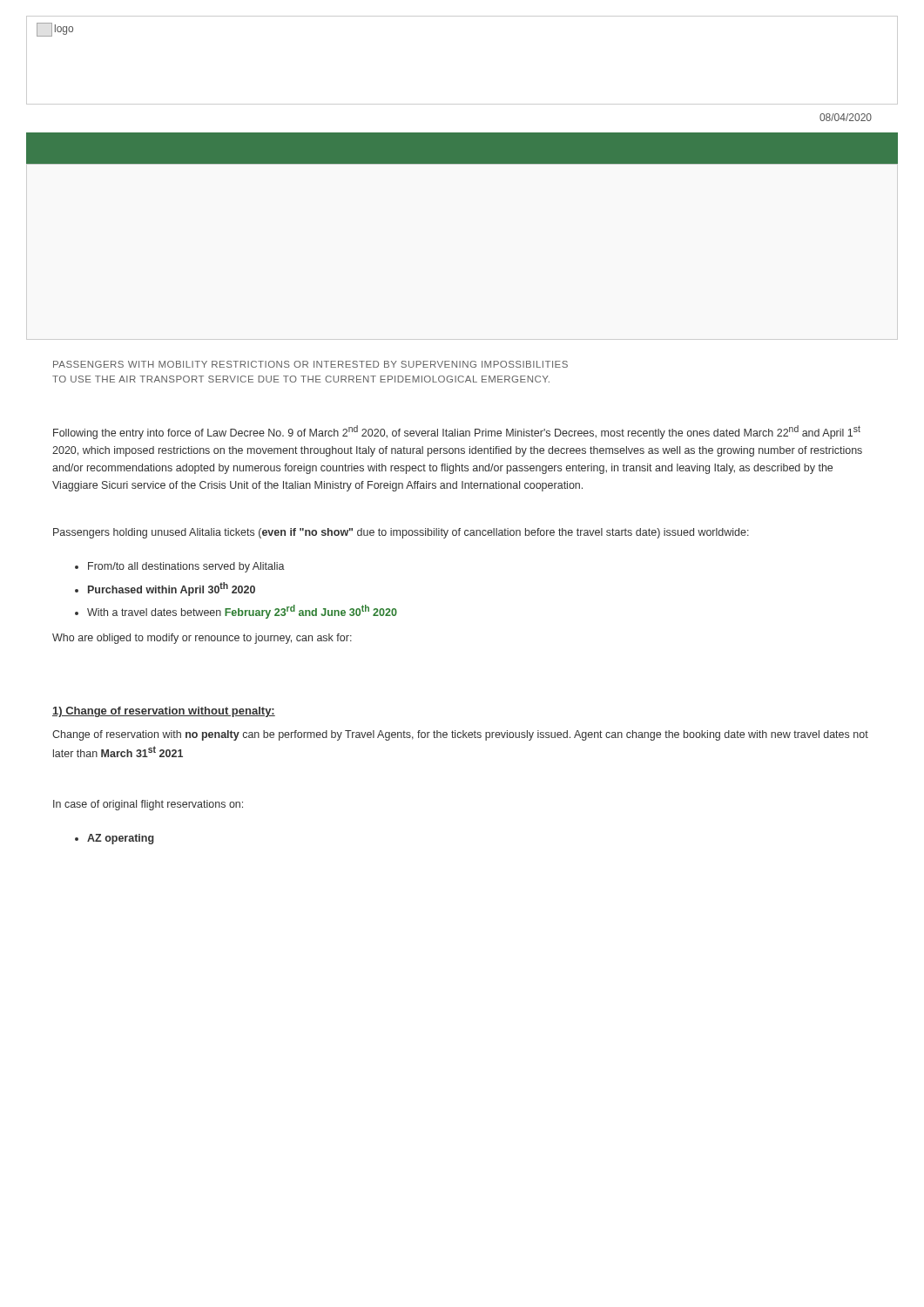Locate the block of text that opens with "In case of"
This screenshot has width=924, height=1307.
[x=148, y=805]
